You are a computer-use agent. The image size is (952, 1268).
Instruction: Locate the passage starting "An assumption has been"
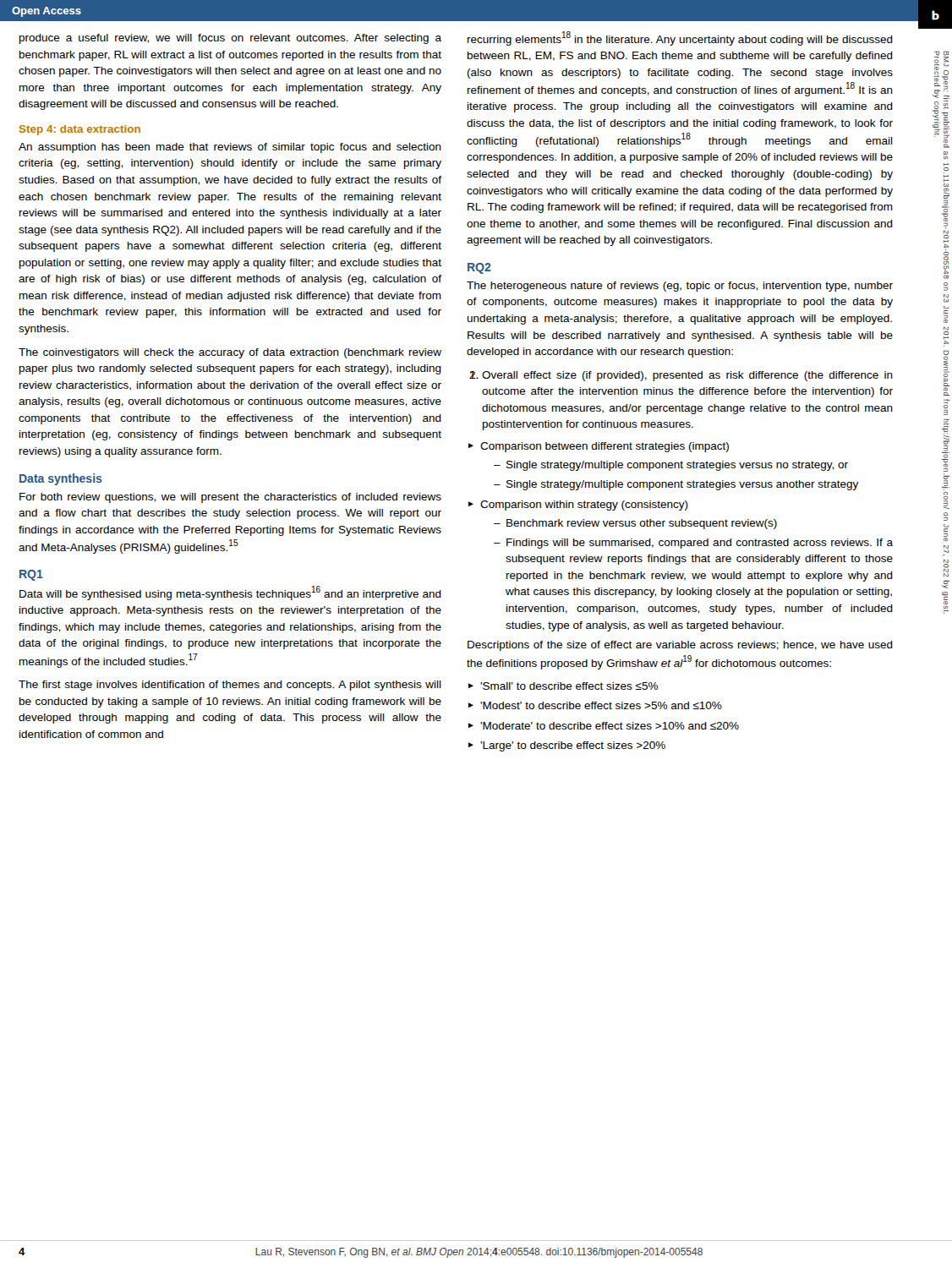[230, 238]
